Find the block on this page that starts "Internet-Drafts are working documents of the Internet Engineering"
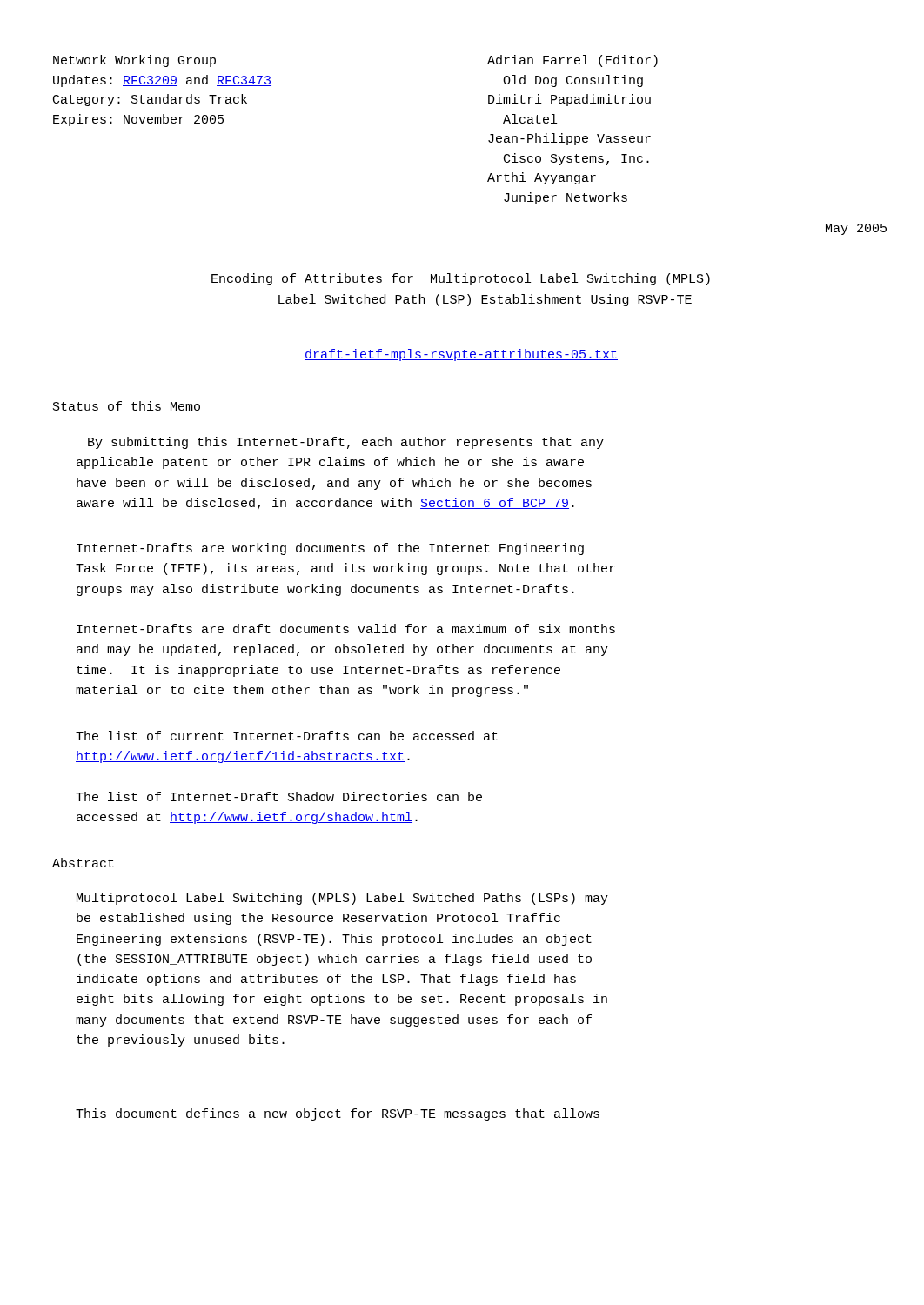 click(x=334, y=570)
